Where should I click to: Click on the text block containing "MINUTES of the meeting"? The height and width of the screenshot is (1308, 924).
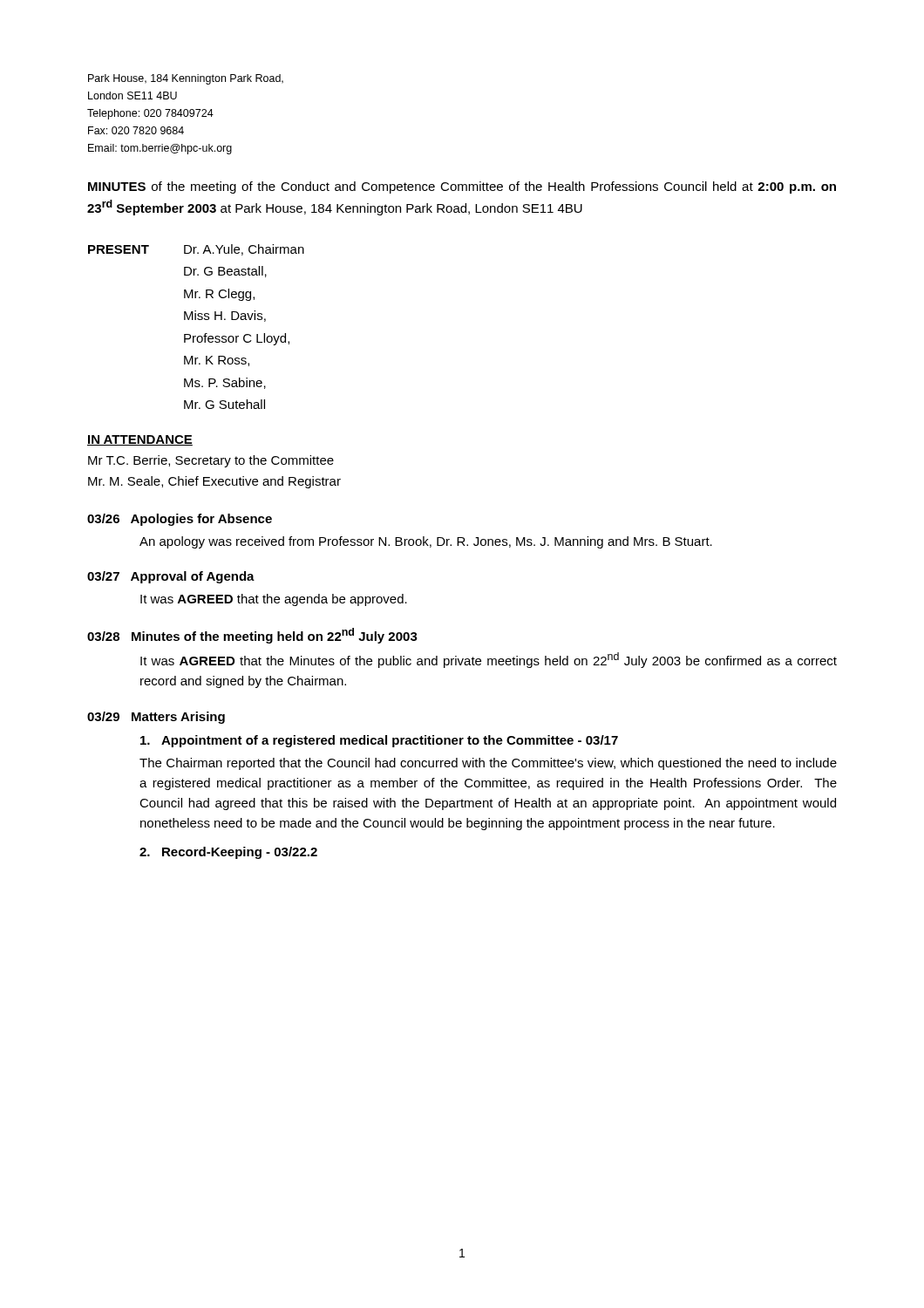click(462, 197)
